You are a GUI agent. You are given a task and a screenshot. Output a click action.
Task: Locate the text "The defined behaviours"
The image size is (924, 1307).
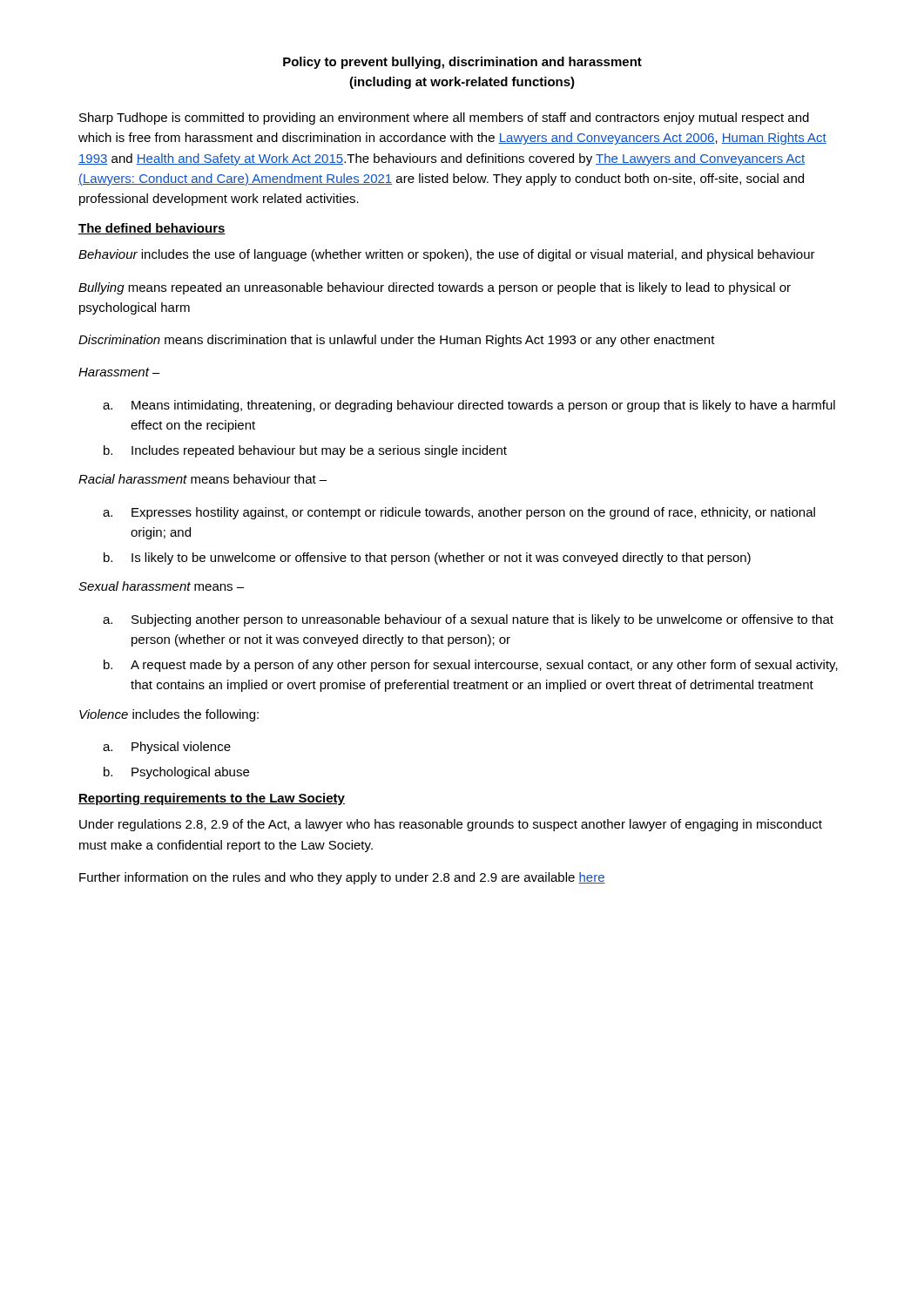tap(152, 228)
